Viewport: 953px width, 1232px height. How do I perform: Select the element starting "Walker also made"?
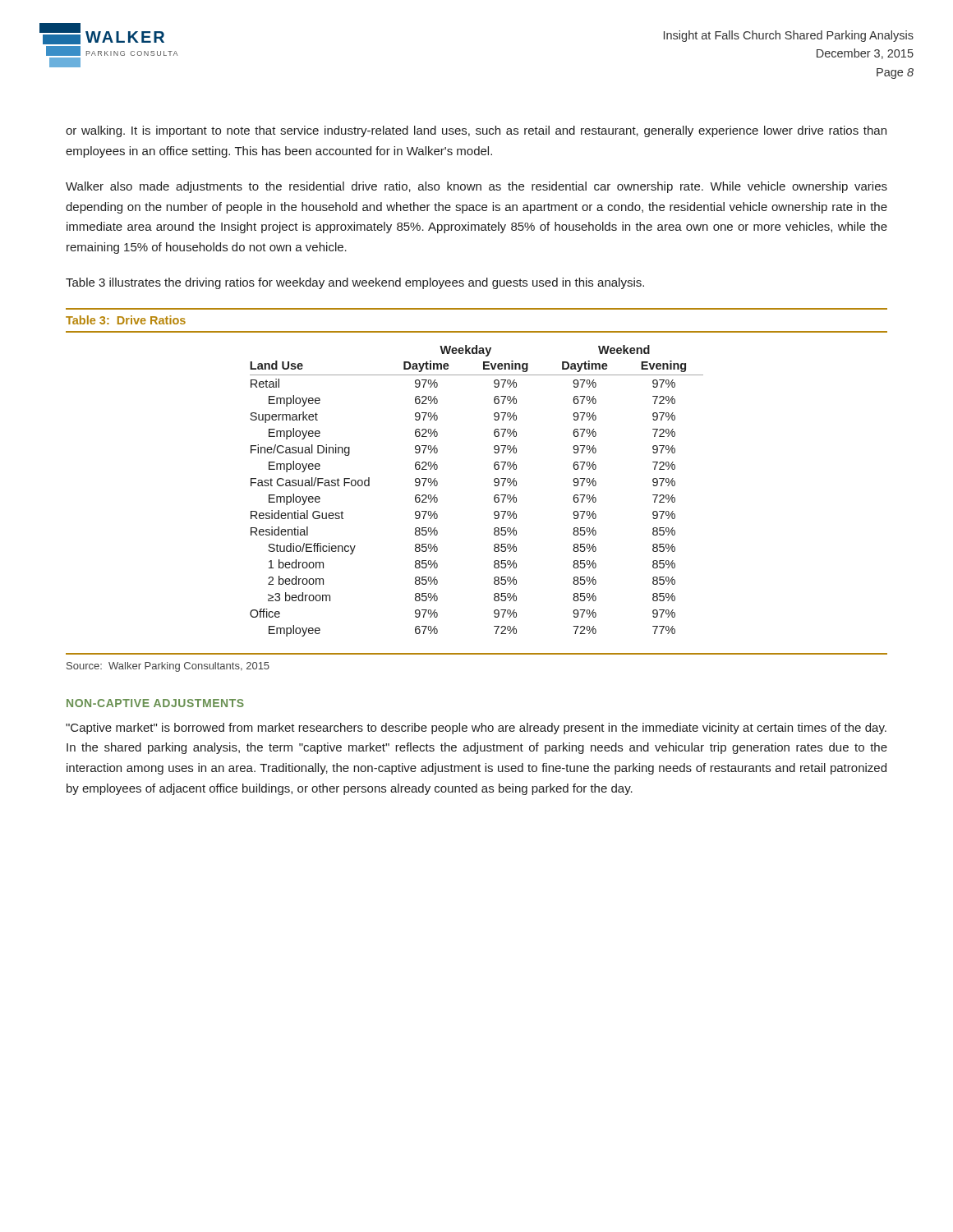pyautogui.click(x=476, y=216)
